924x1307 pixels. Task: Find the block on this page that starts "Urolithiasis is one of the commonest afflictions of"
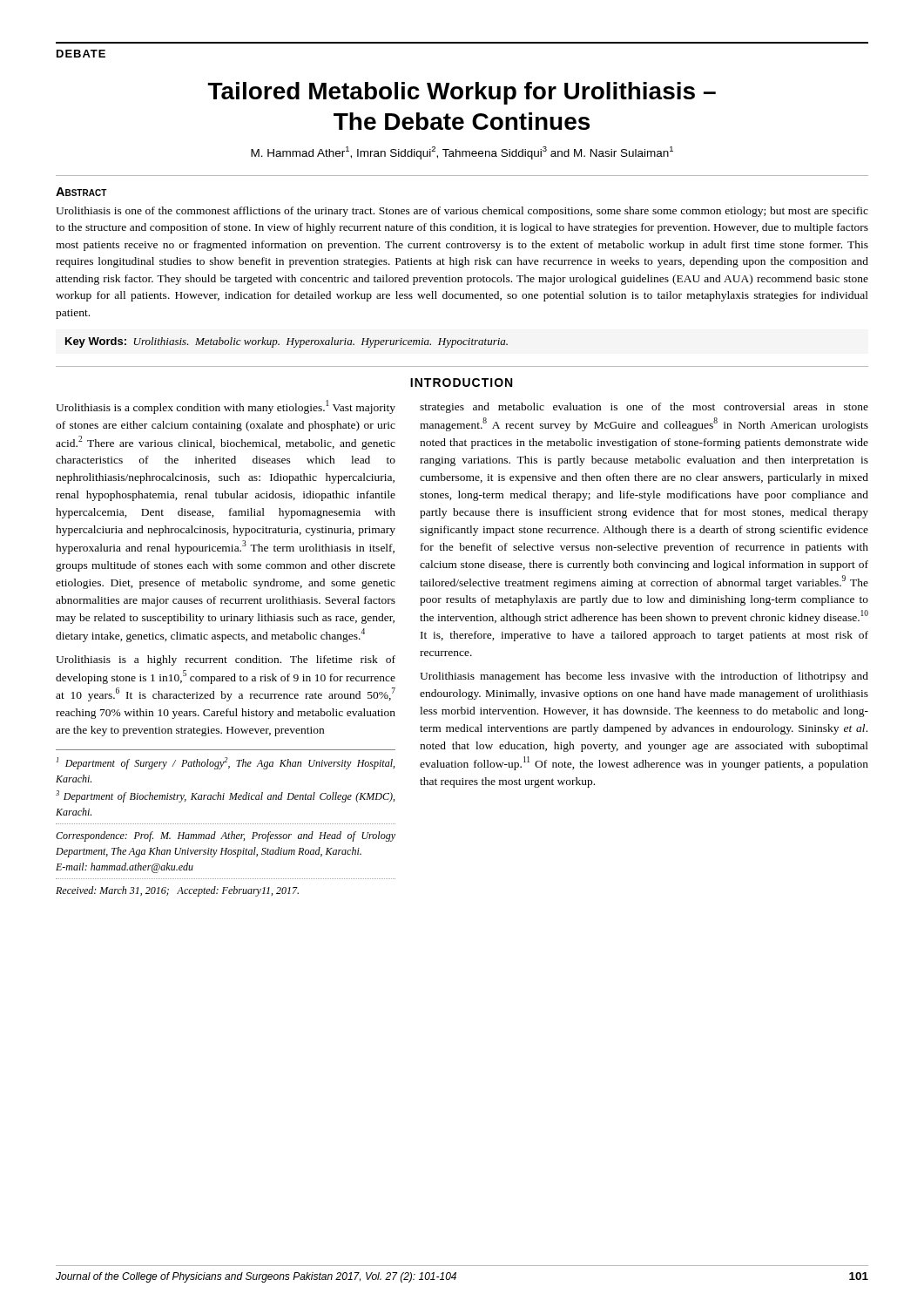pos(462,261)
